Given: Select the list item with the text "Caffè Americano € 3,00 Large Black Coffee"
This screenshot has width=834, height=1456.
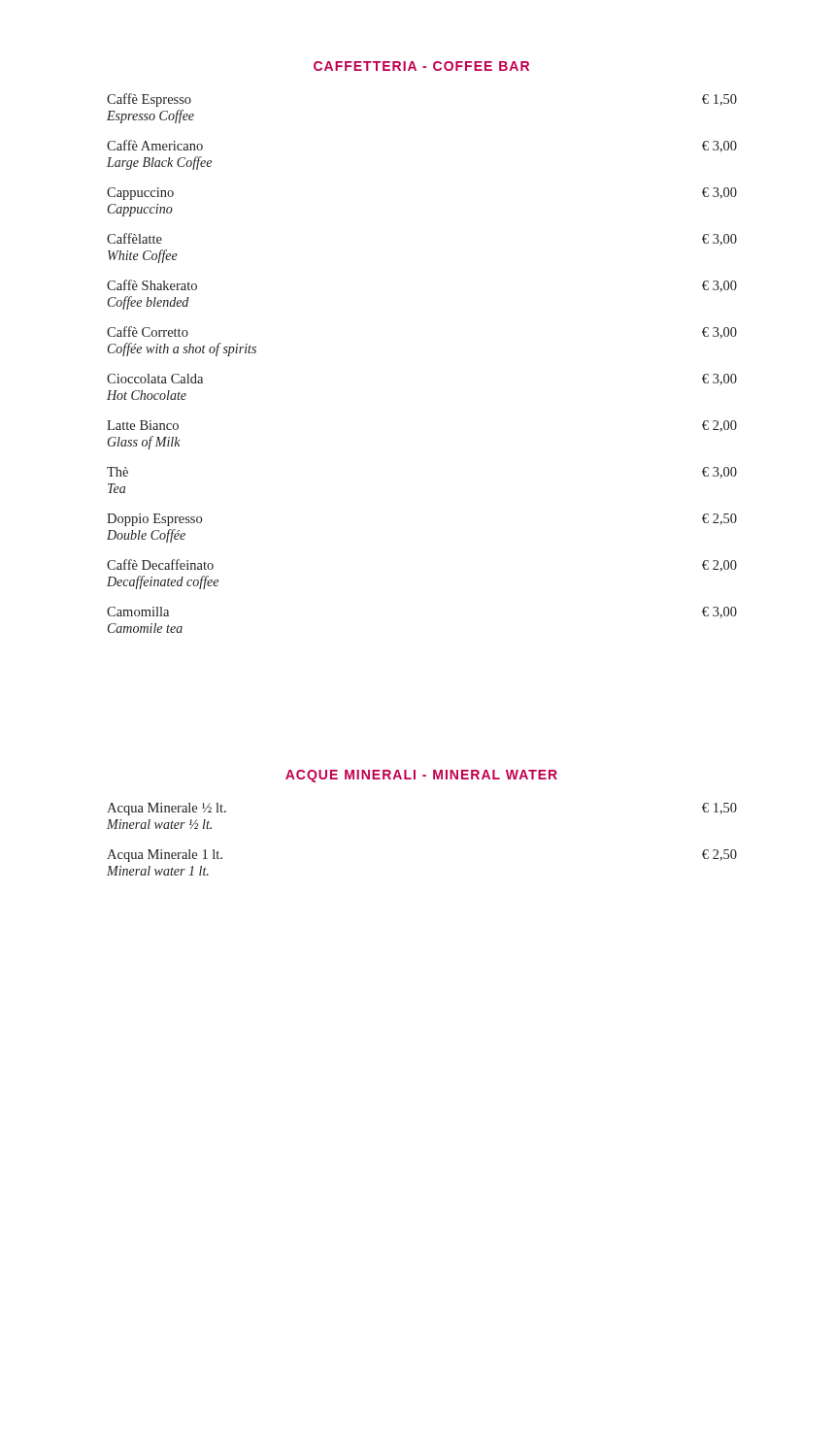Looking at the screenshot, I should 152,146.
